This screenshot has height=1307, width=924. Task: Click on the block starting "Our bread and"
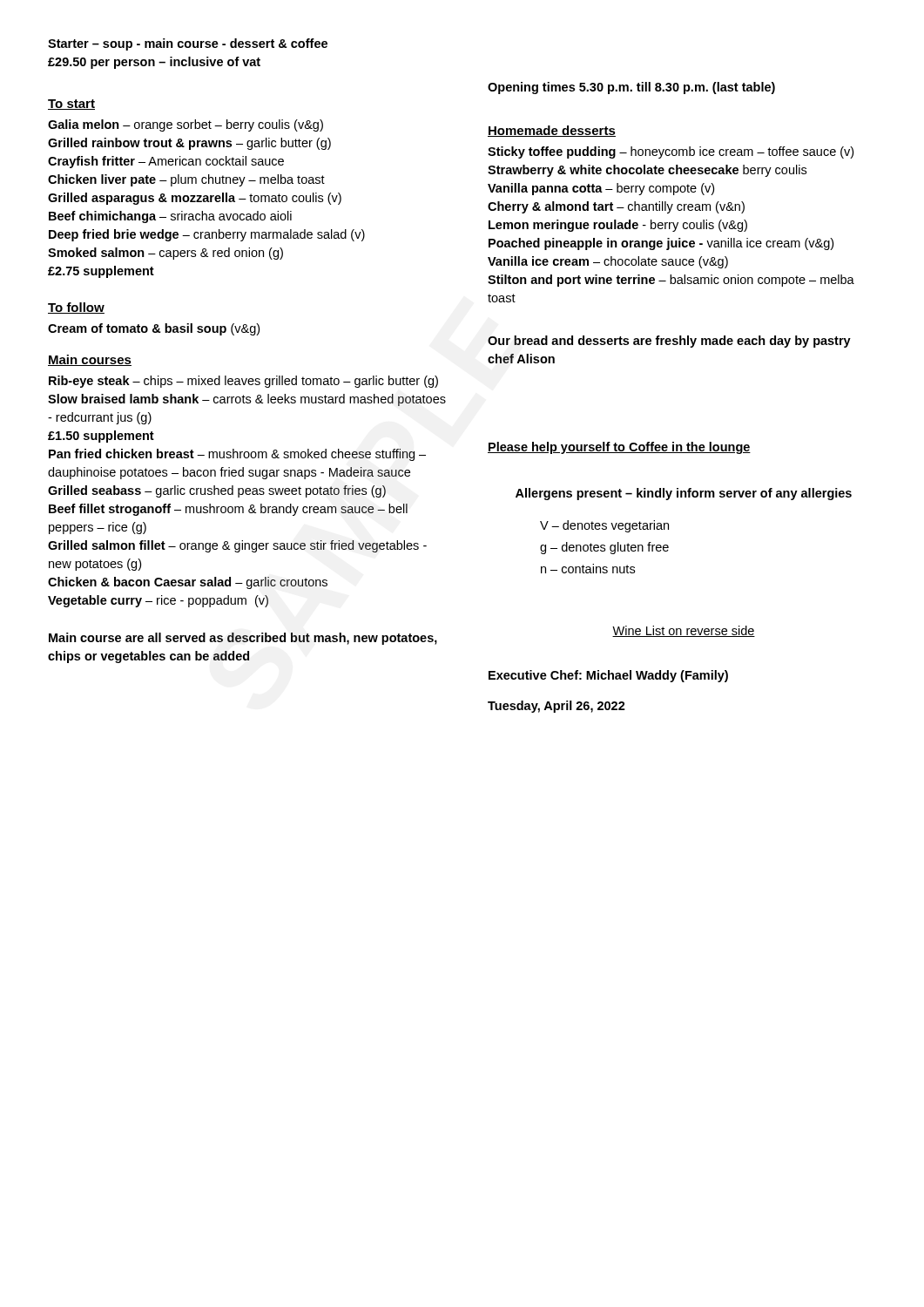pyautogui.click(x=669, y=350)
